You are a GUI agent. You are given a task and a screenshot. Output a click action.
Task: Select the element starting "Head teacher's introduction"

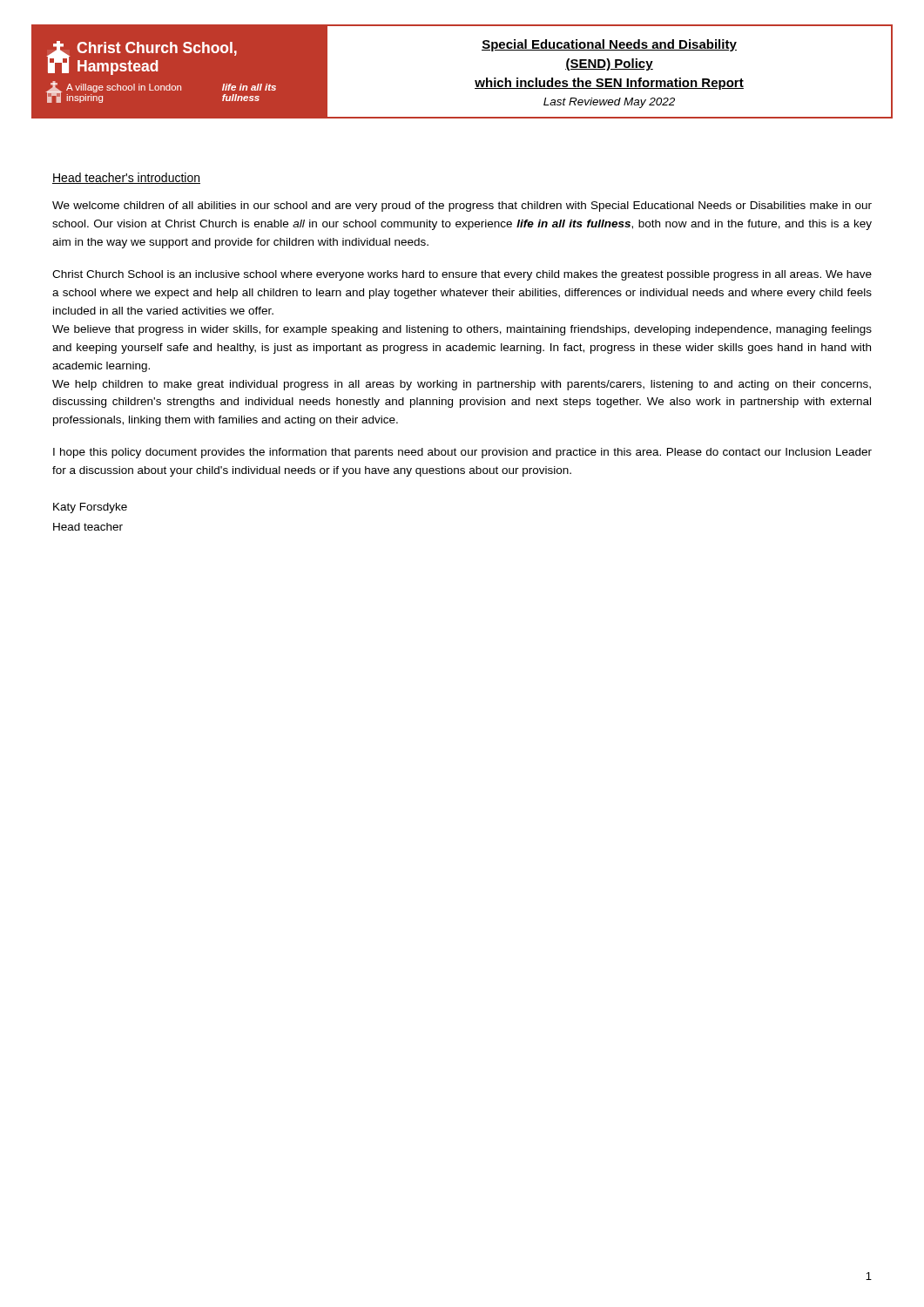[126, 178]
